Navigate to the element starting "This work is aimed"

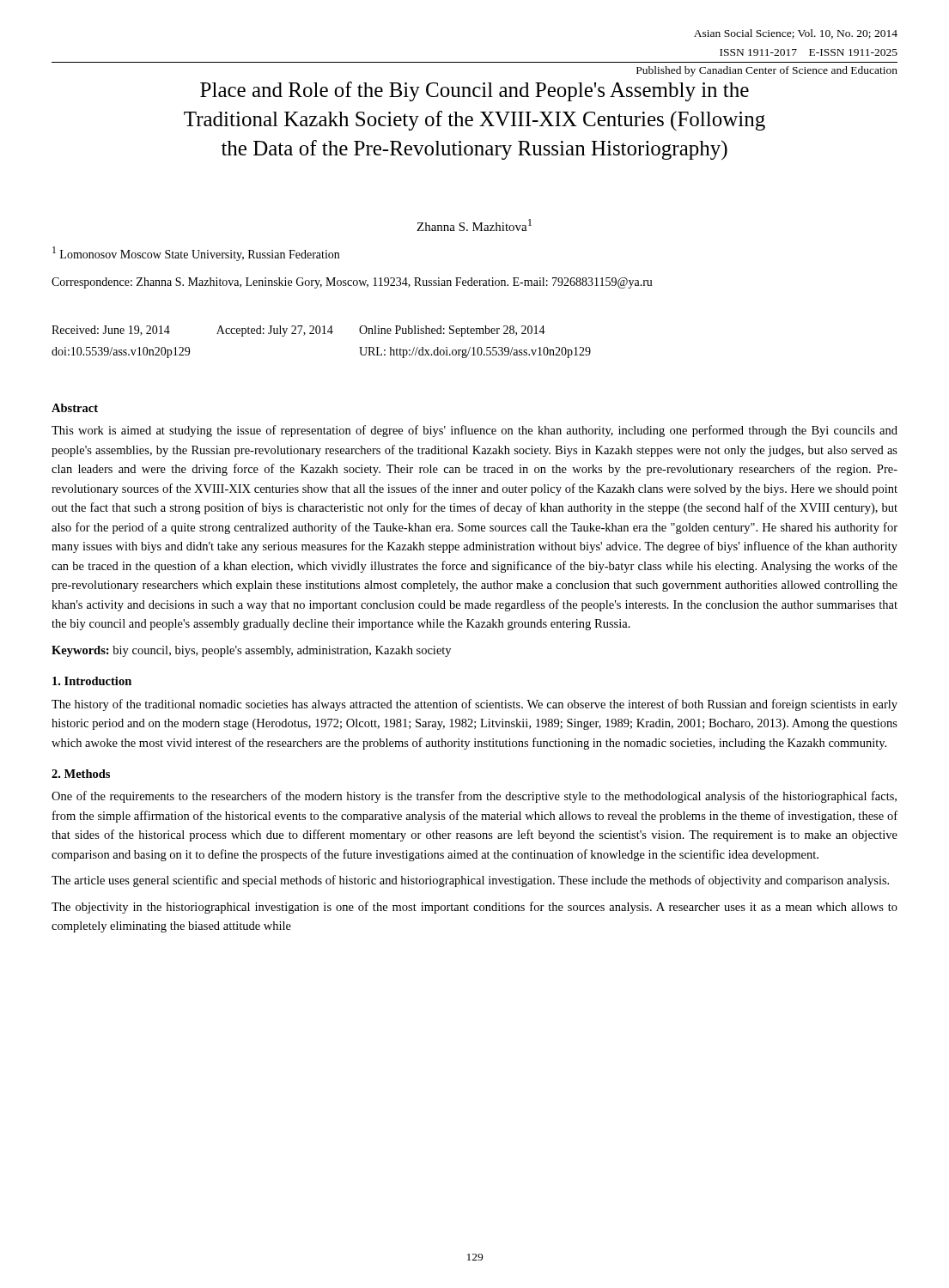pyautogui.click(x=474, y=527)
